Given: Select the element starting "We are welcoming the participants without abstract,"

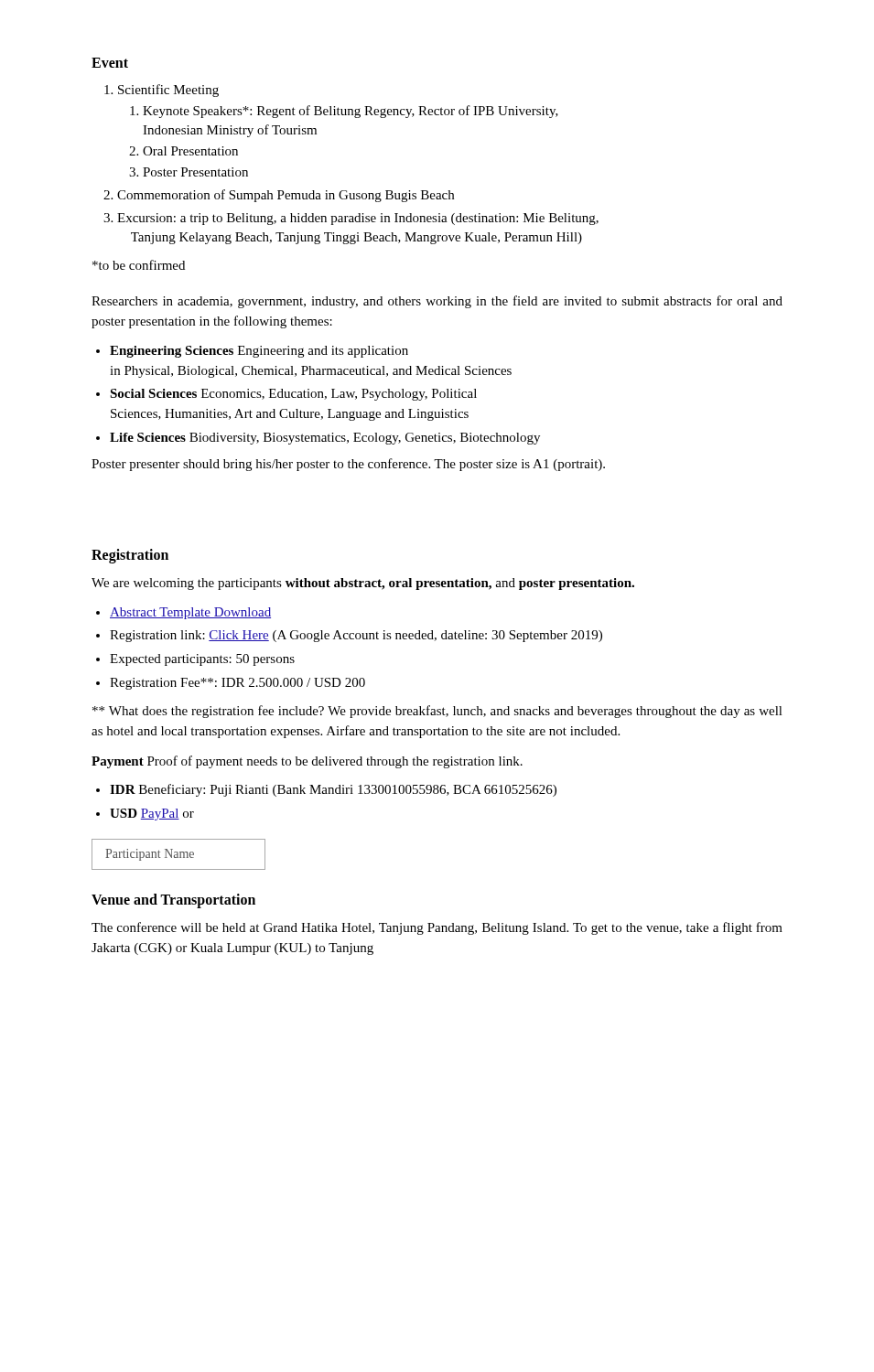Looking at the screenshot, I should pos(363,583).
